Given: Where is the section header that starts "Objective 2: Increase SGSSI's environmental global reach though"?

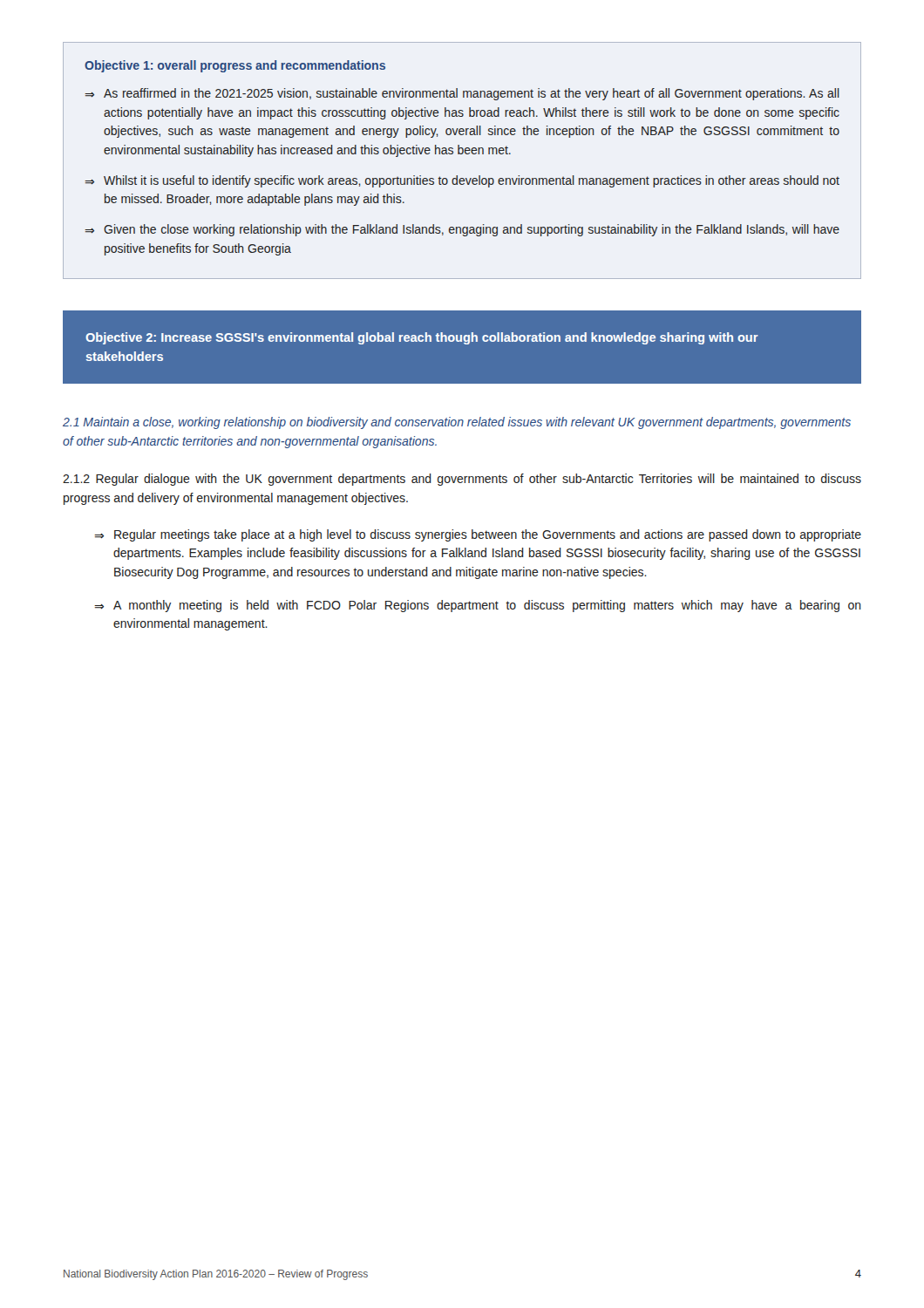Looking at the screenshot, I should tap(422, 347).
